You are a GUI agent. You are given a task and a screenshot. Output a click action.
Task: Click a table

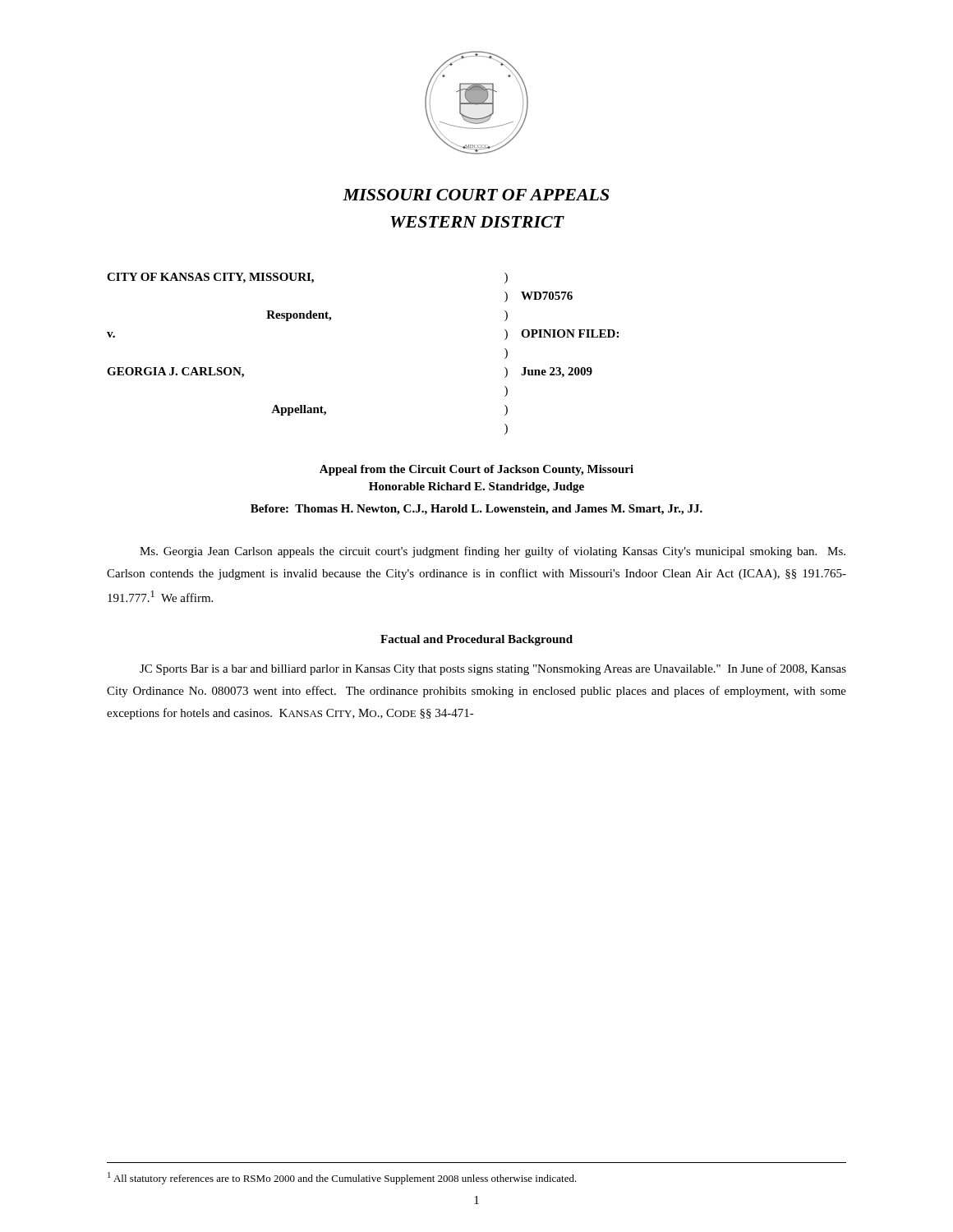point(476,353)
